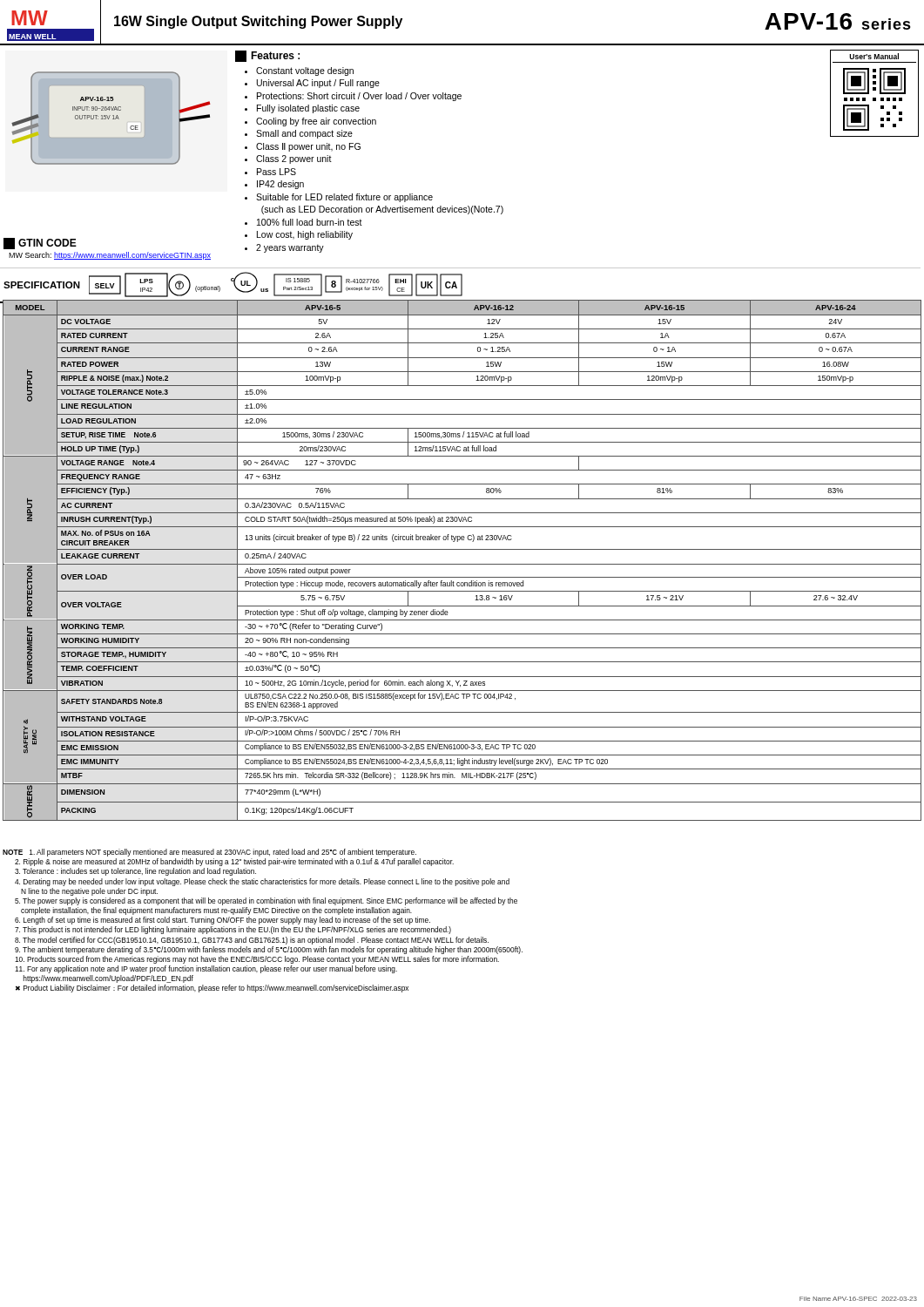Where does it say "Features :"?
This screenshot has height=1307, width=924.
[x=268, y=56]
